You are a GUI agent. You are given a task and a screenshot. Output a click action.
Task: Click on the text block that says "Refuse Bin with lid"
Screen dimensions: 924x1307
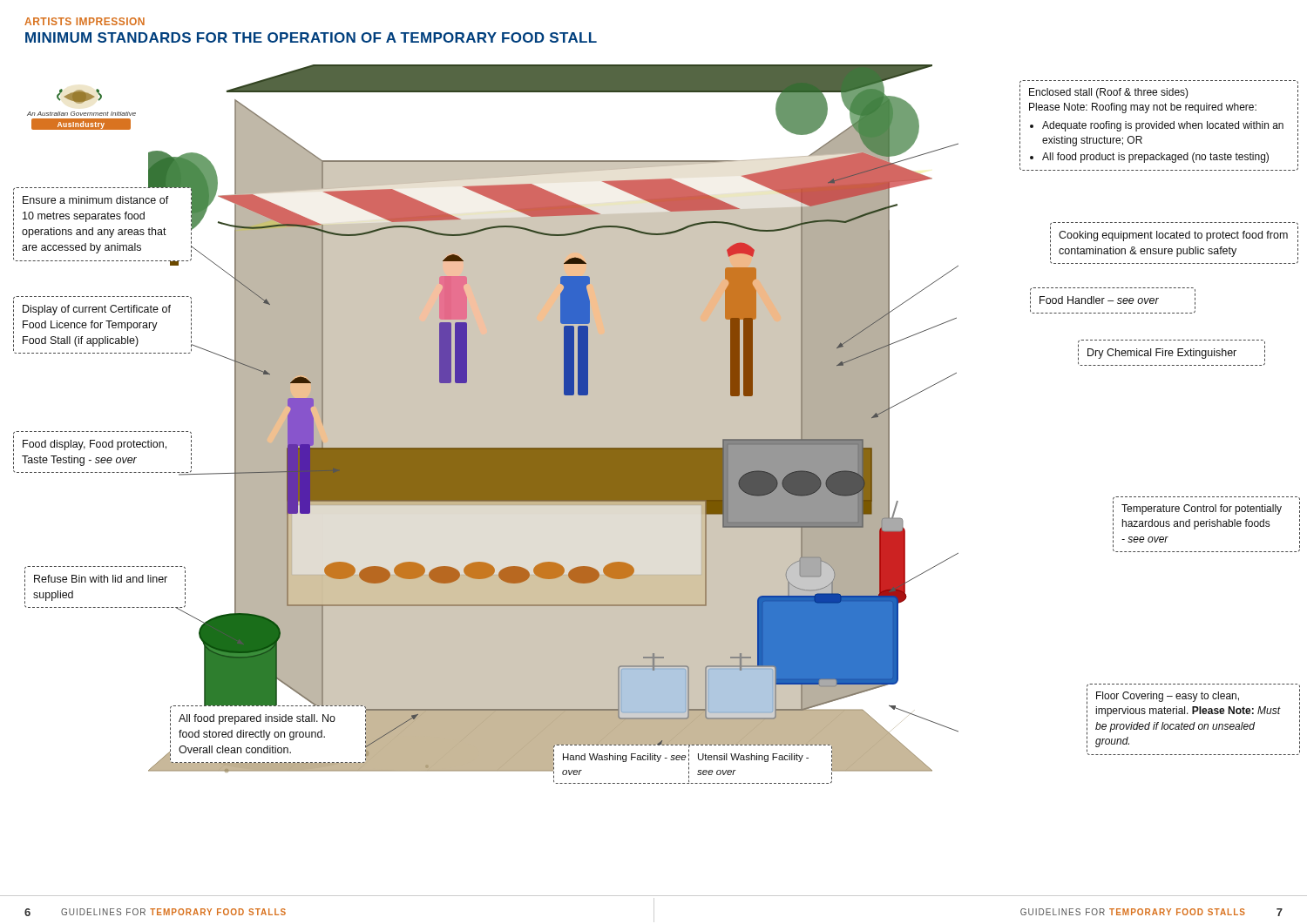point(100,587)
